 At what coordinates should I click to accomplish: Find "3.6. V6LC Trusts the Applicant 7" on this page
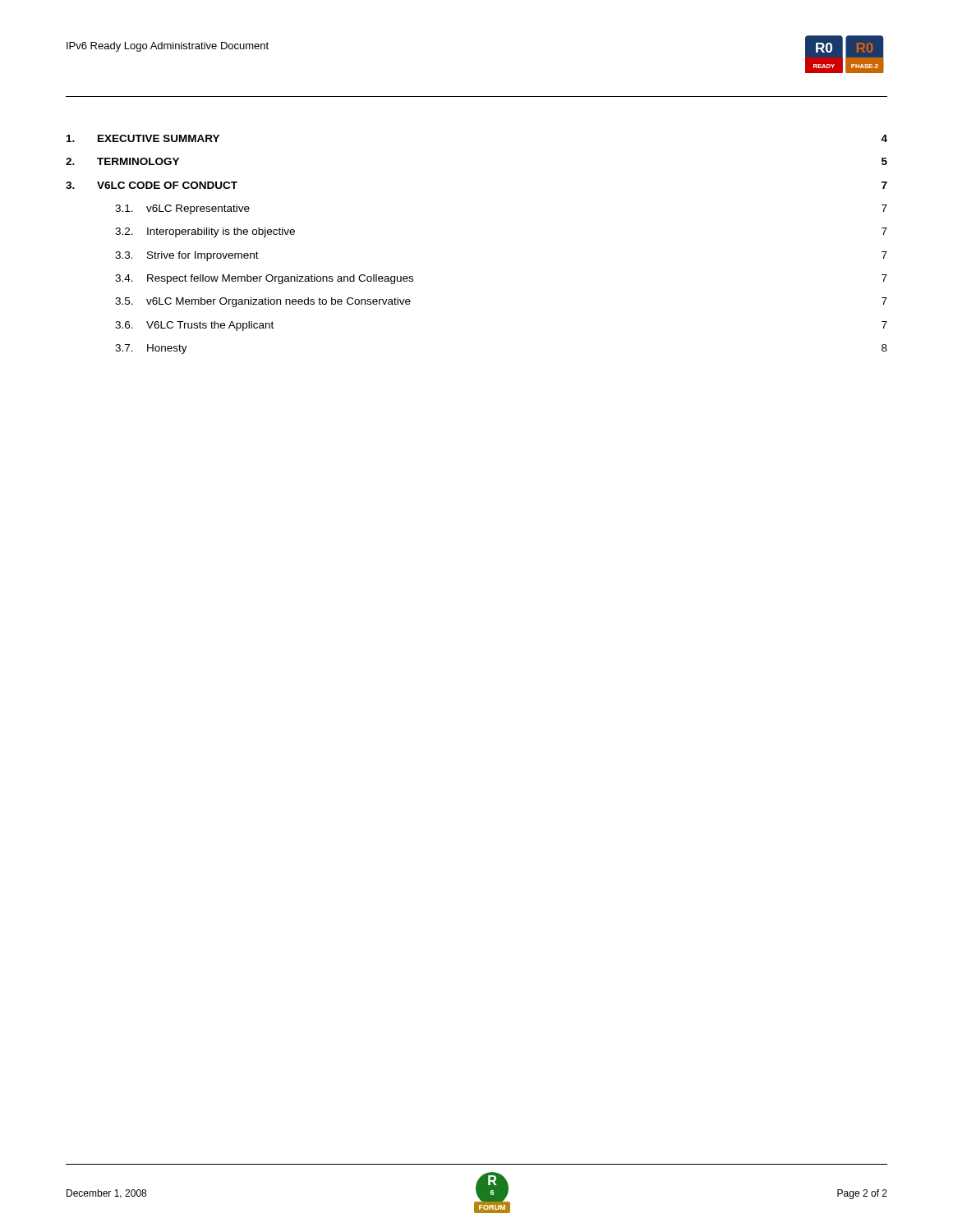click(215, 326)
